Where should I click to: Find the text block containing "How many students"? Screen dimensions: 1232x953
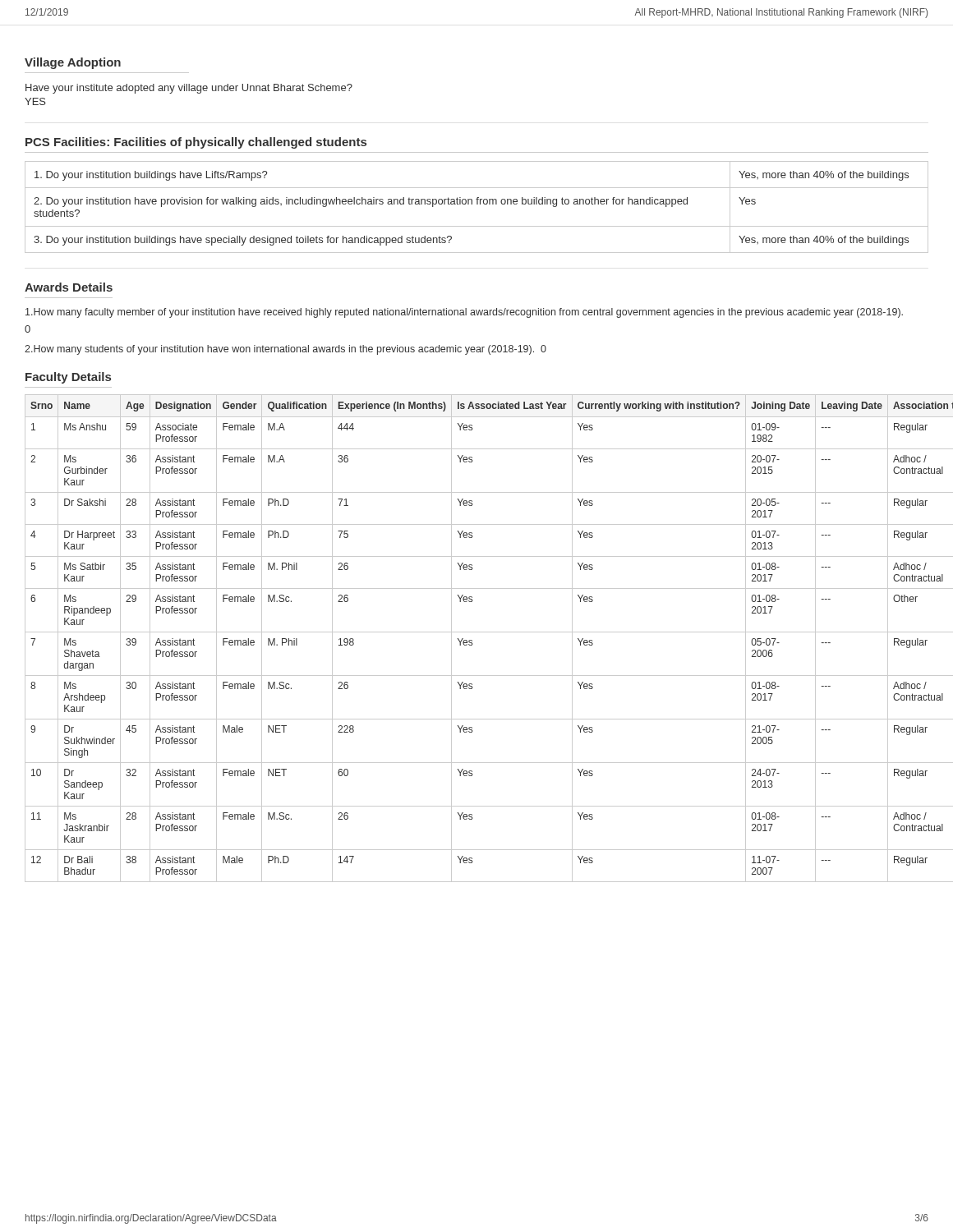click(x=286, y=349)
